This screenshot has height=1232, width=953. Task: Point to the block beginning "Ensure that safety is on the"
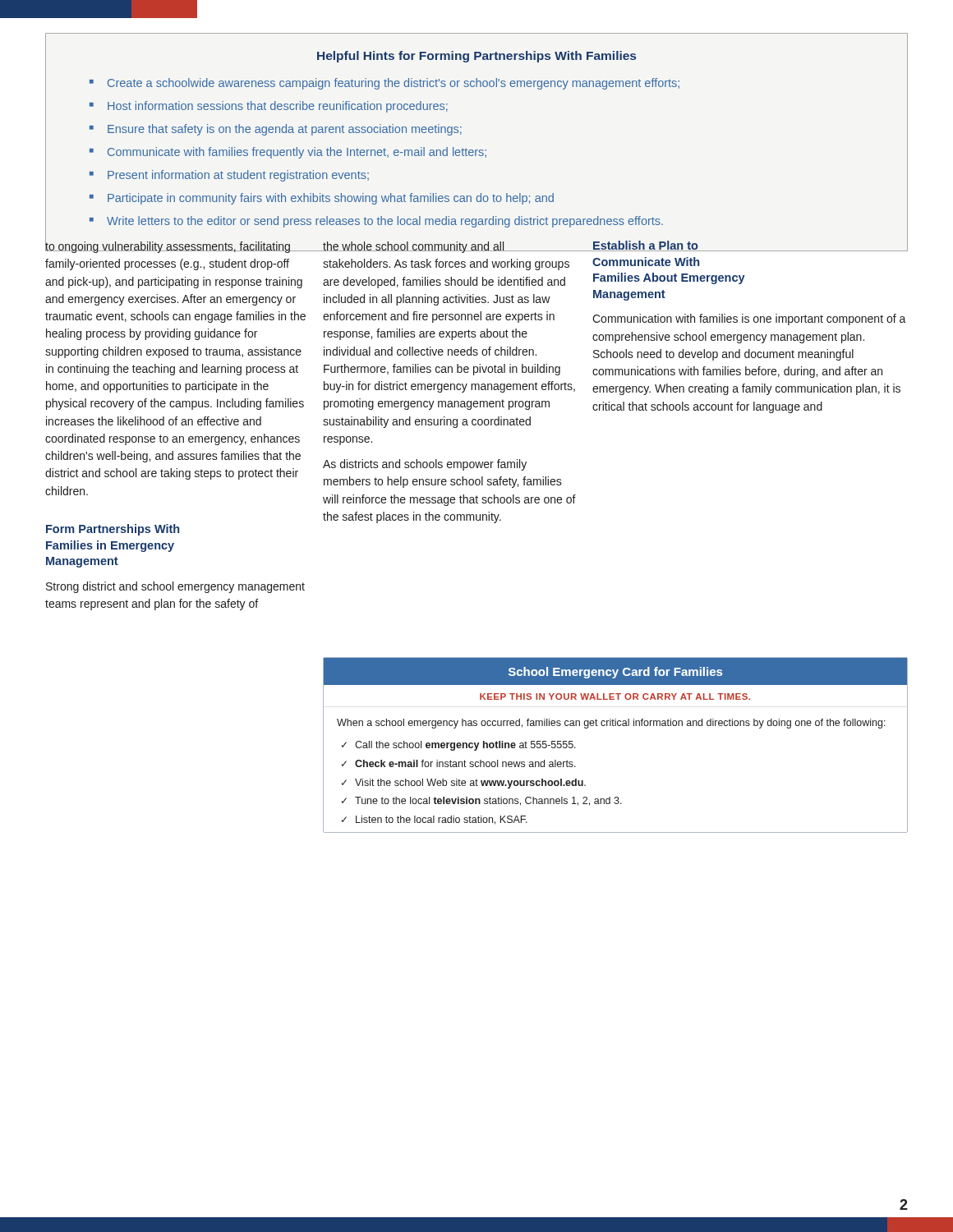[x=285, y=129]
